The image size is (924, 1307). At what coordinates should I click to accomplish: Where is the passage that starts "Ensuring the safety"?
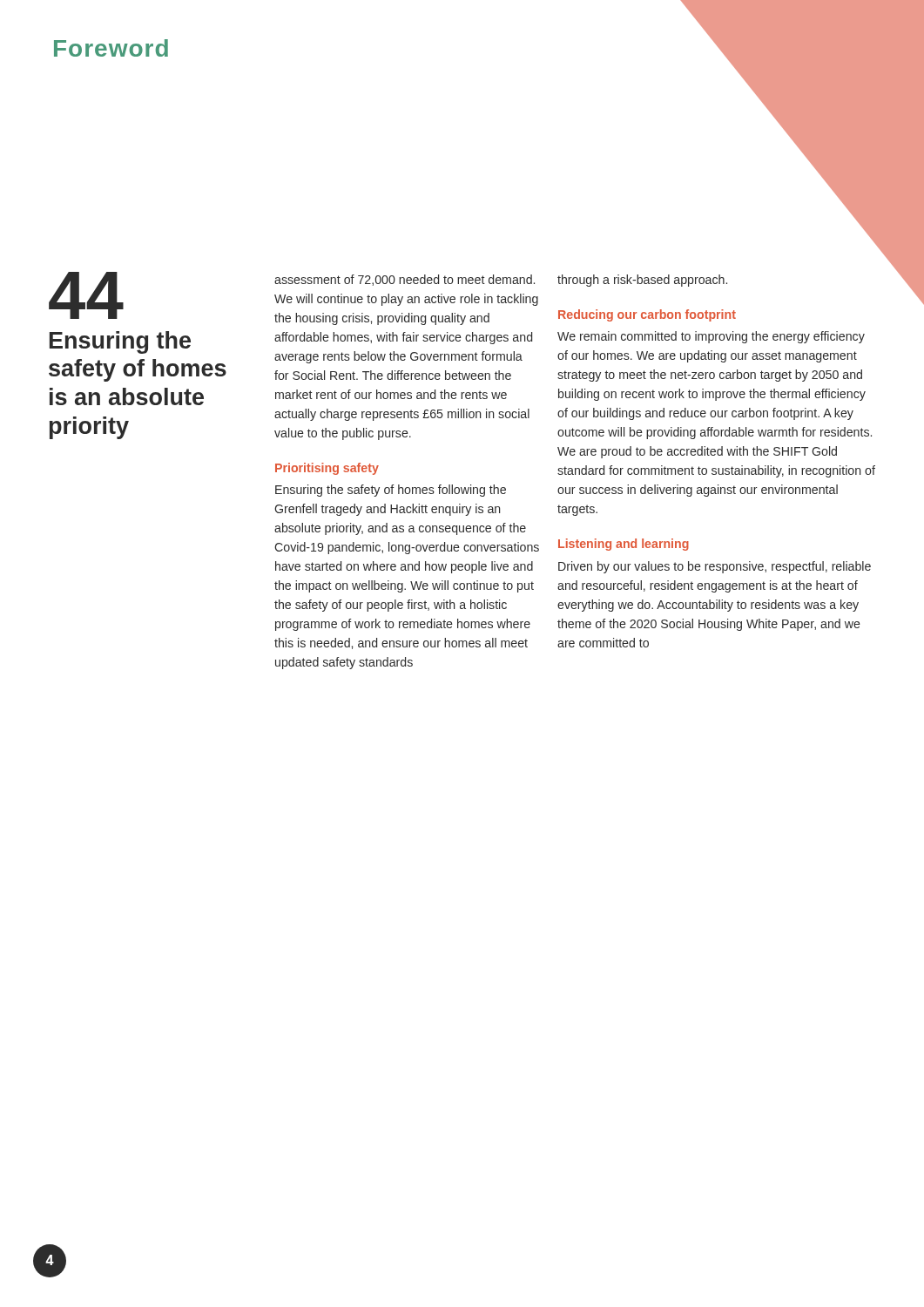pos(407,576)
